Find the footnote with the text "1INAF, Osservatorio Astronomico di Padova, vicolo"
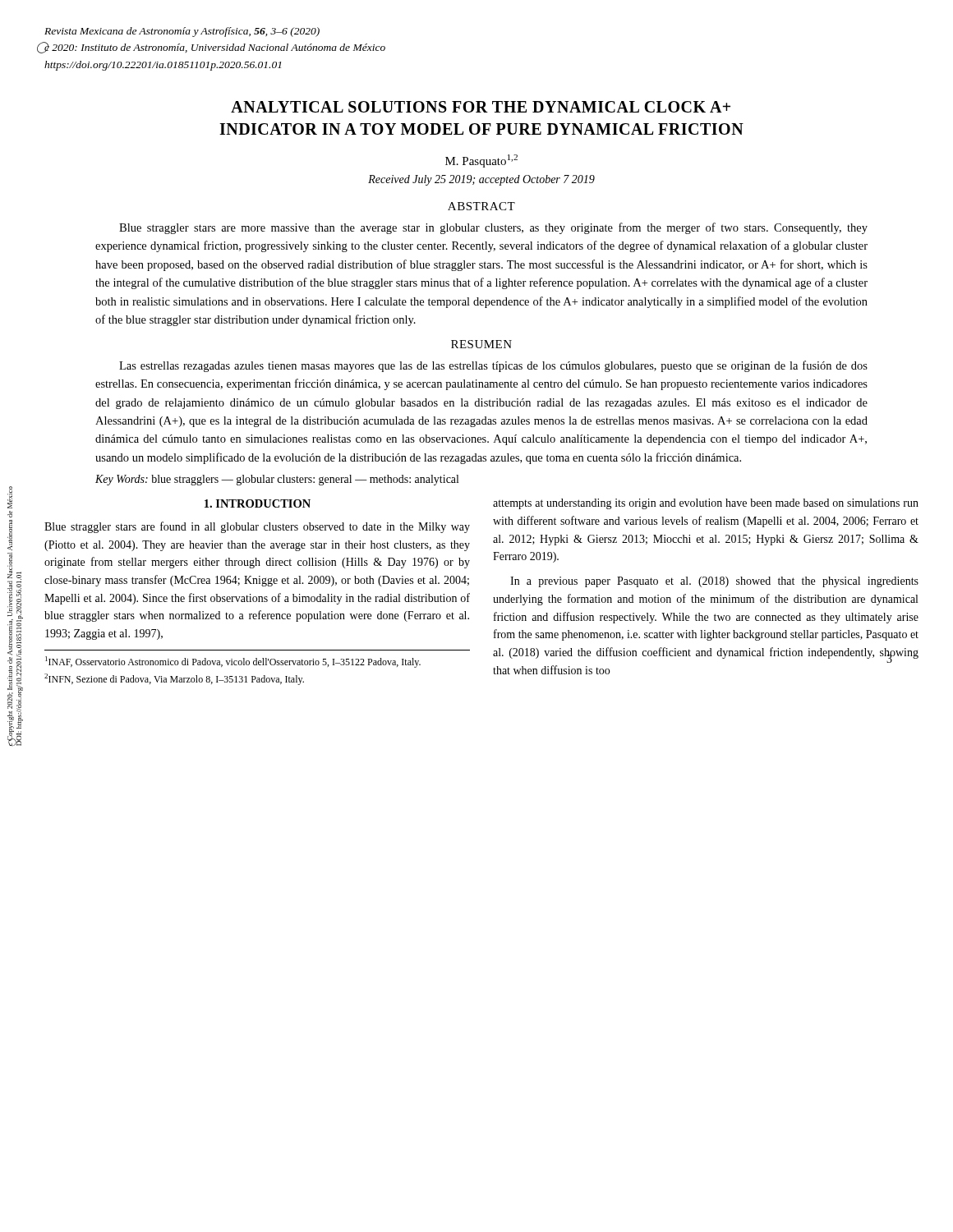Viewport: 953px width, 1232px height. [257, 670]
